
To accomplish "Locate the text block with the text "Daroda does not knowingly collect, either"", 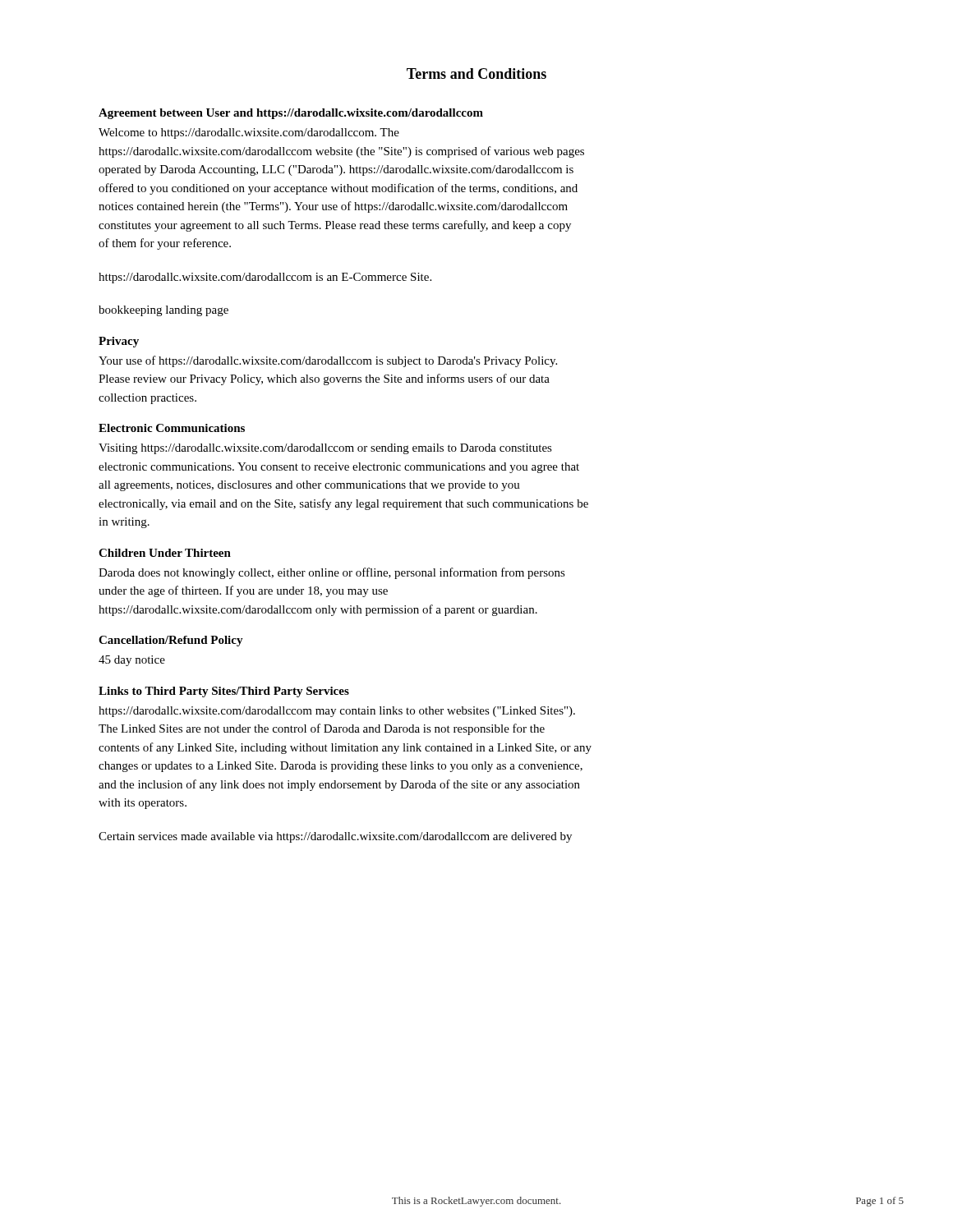I will pos(332,591).
